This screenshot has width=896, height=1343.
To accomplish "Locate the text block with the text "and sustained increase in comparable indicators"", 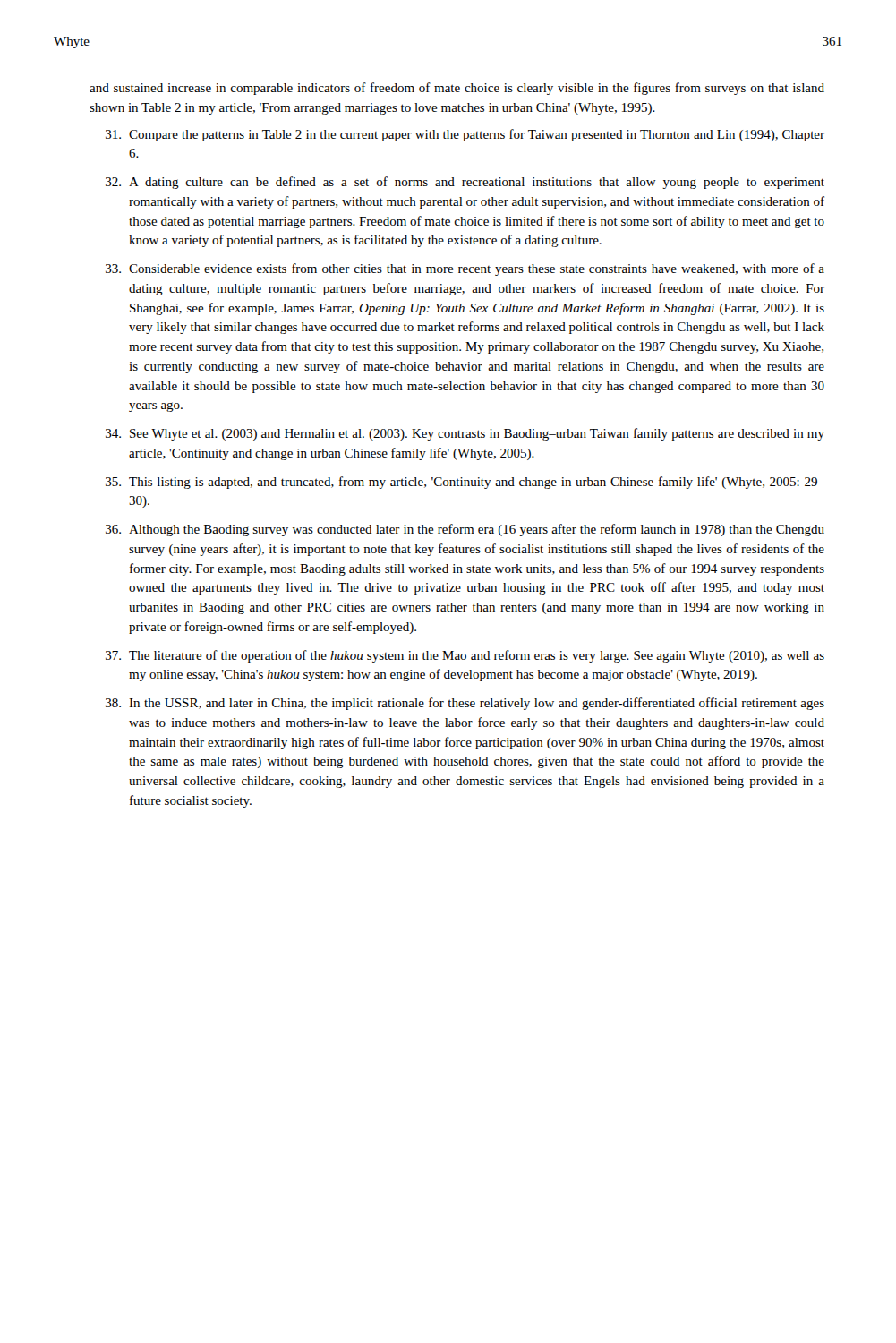I will pos(457,98).
